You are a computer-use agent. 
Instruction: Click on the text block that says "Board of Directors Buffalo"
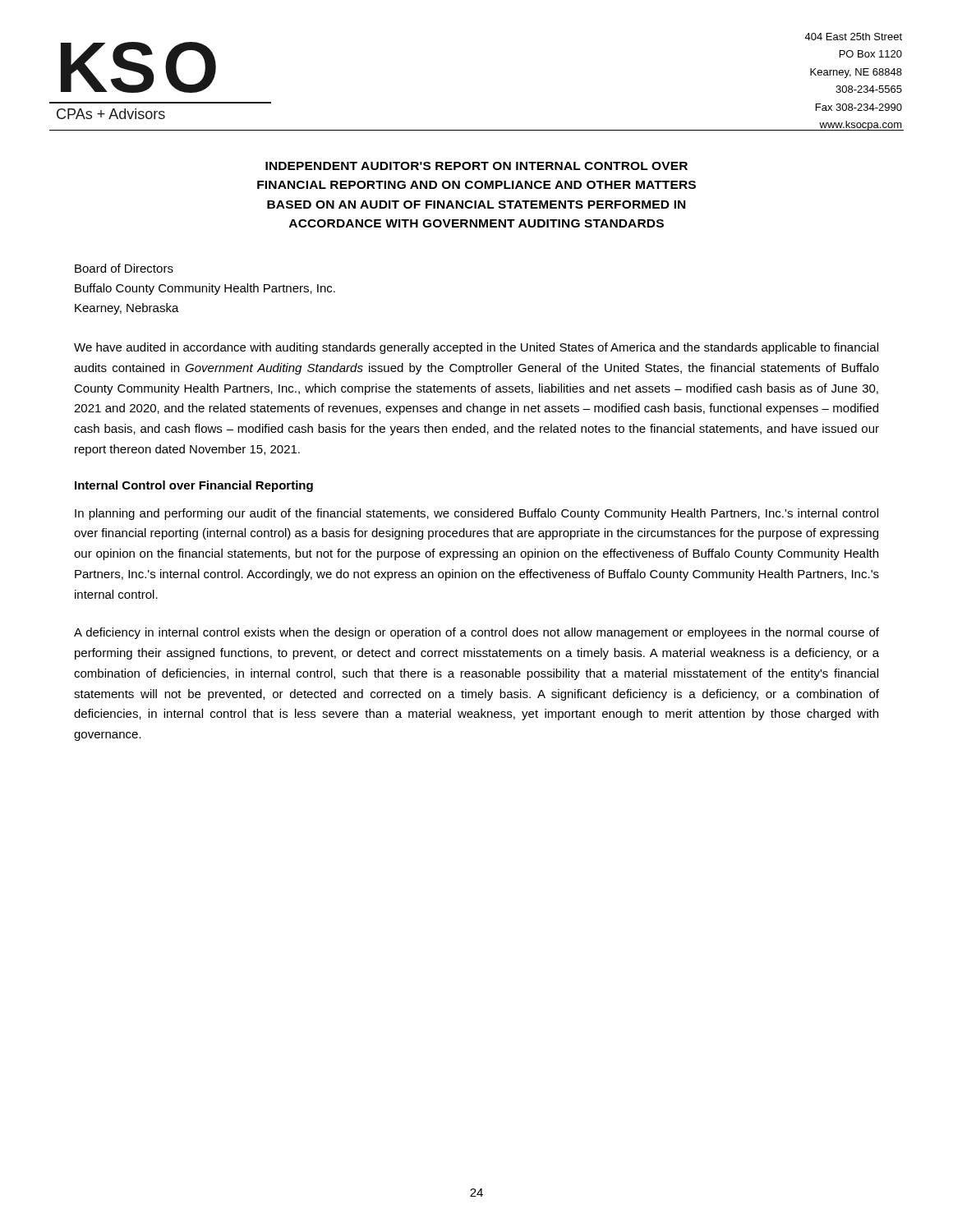coord(205,288)
